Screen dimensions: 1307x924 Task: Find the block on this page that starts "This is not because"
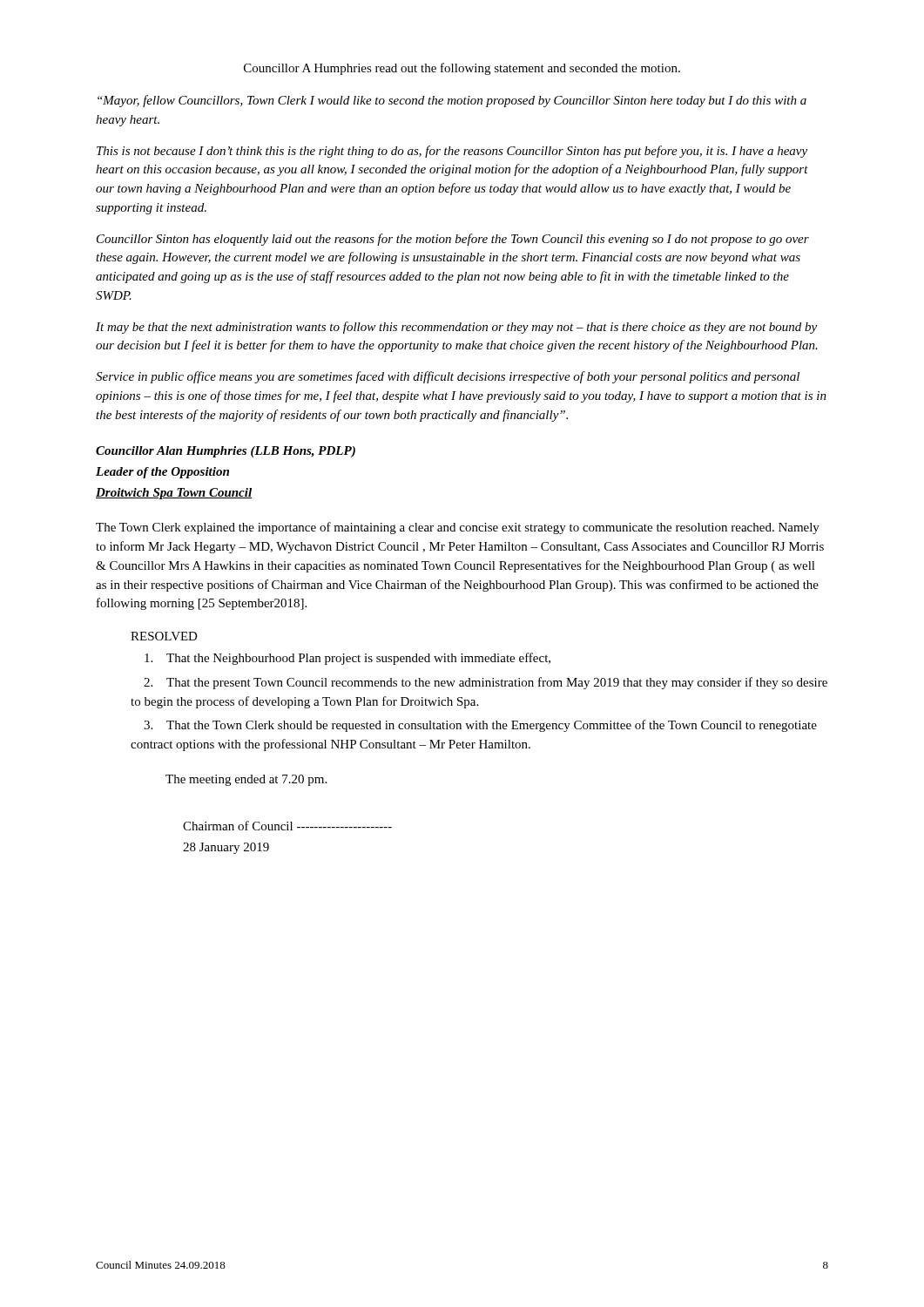[x=452, y=179]
